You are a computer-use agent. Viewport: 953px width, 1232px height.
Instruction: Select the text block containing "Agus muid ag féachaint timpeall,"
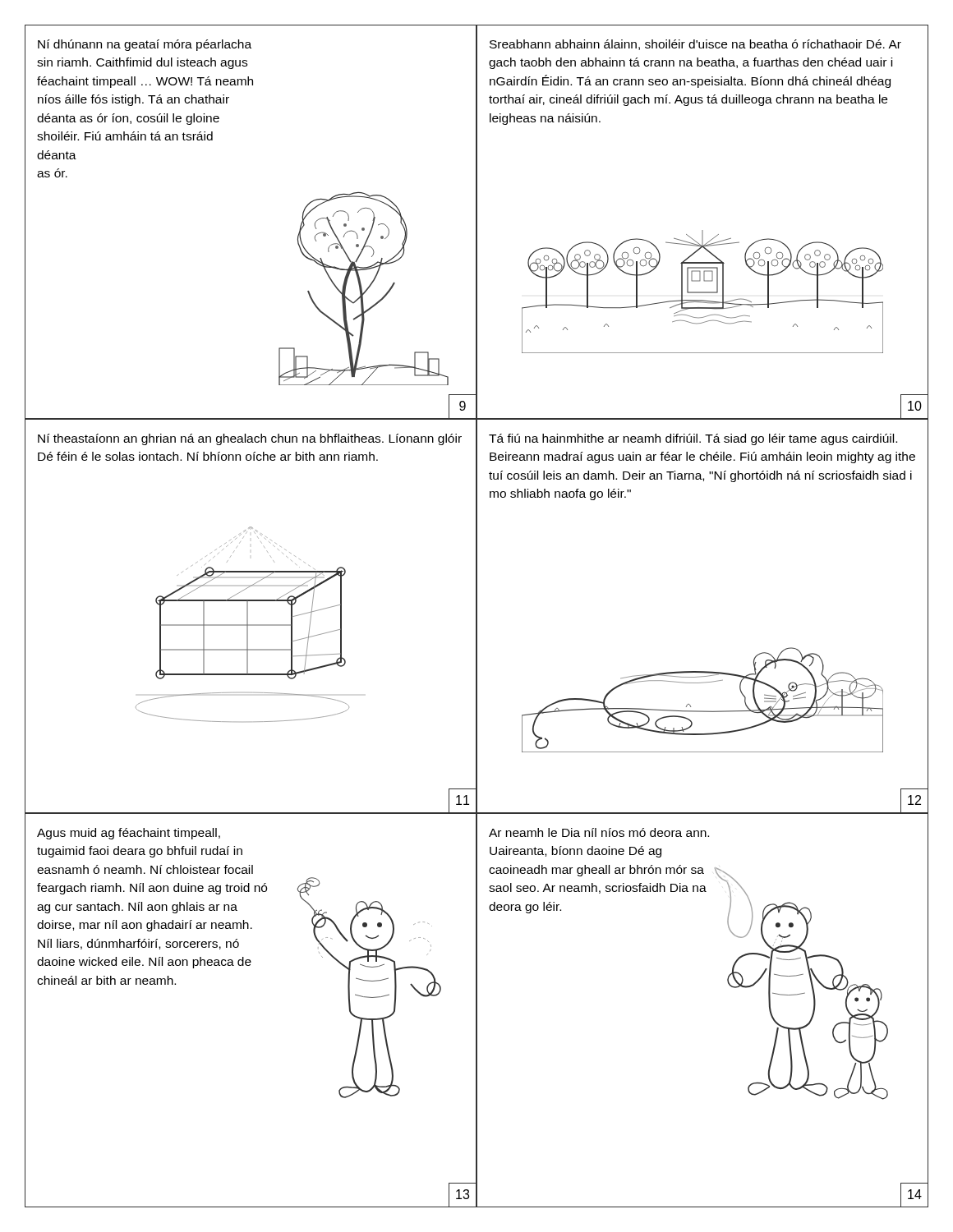coord(152,906)
